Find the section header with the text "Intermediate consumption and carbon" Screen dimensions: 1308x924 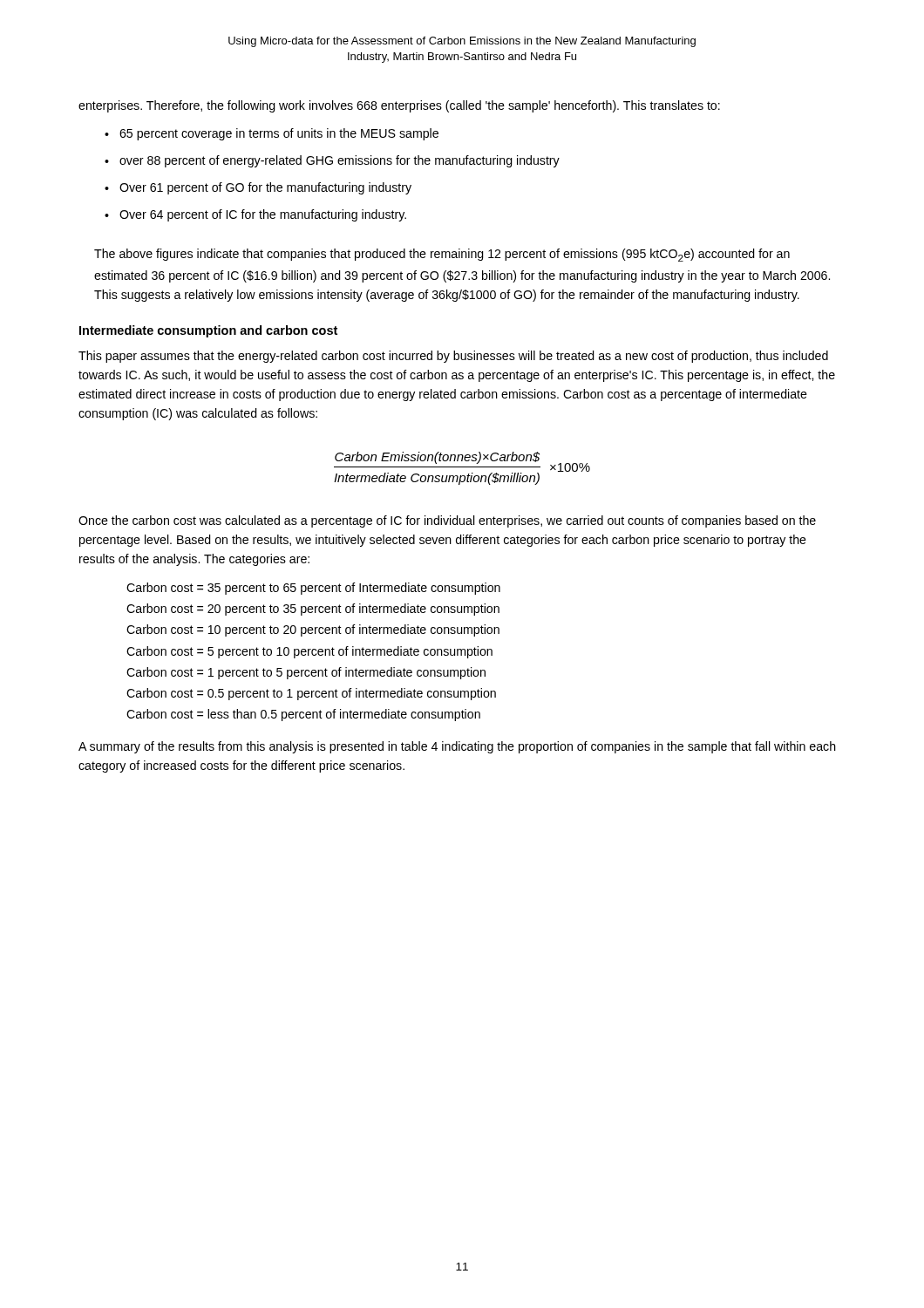point(208,331)
